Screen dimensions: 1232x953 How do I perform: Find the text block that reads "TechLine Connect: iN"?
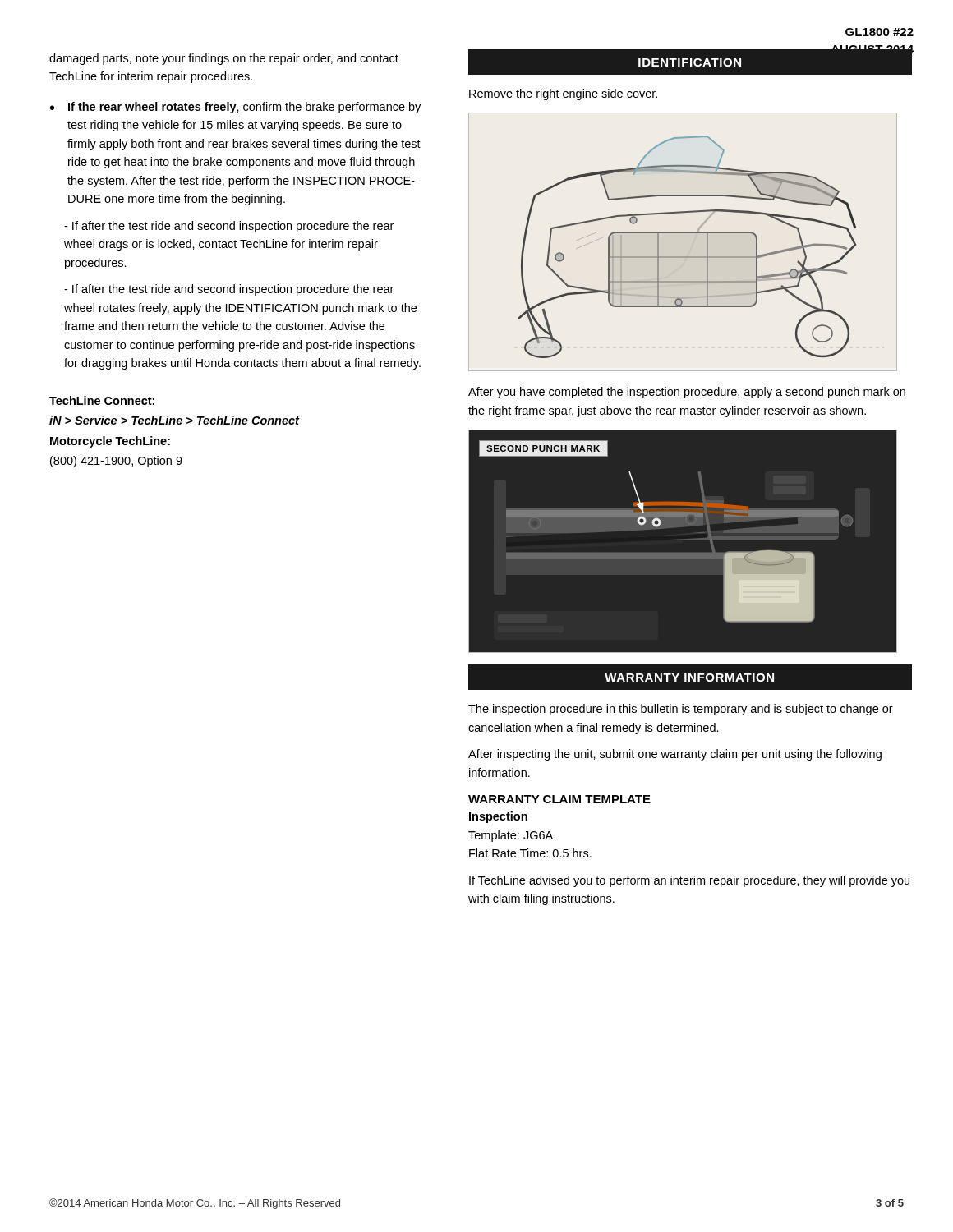[x=174, y=431]
